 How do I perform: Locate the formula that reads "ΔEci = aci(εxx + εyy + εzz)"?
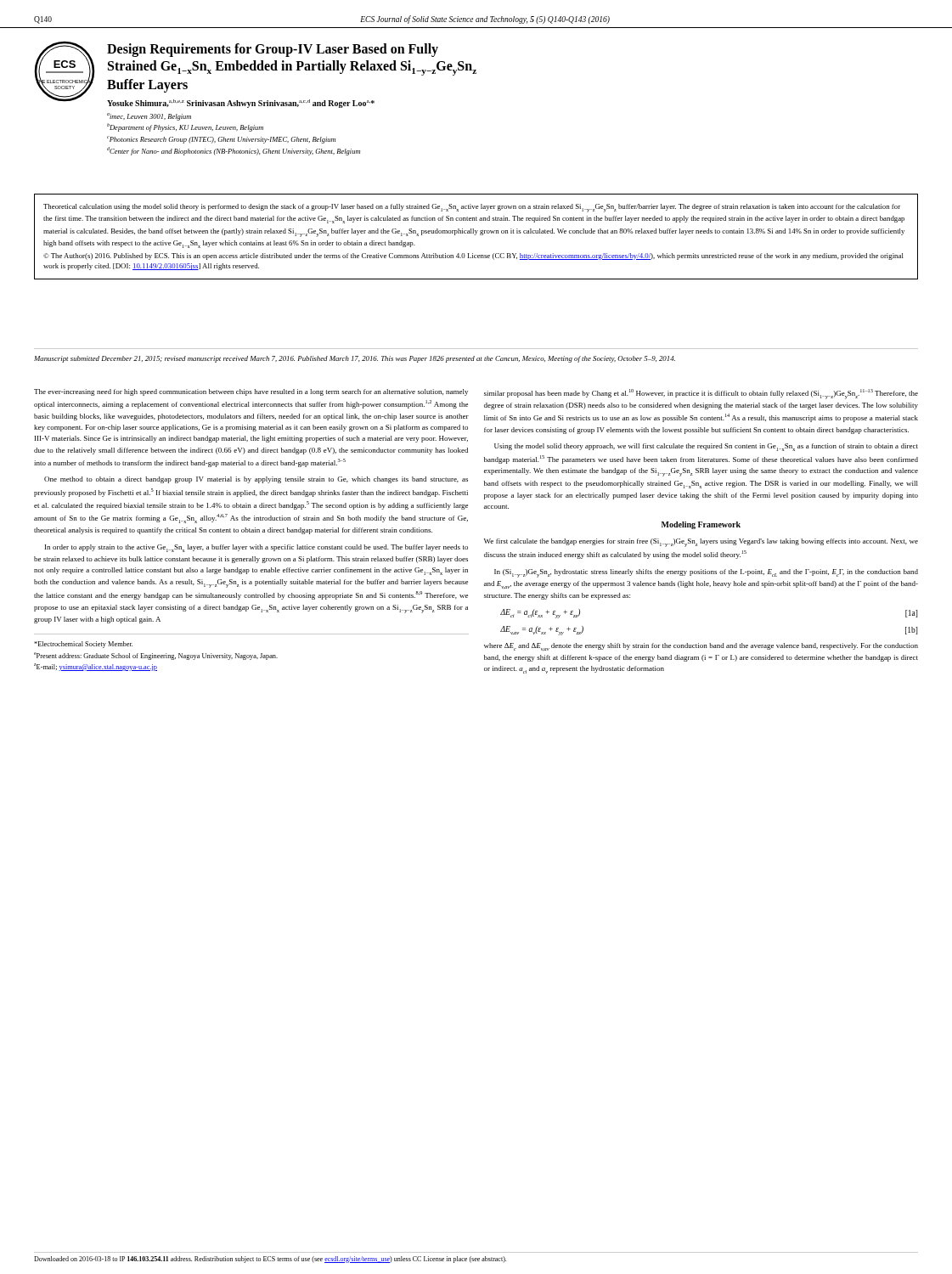pos(537,613)
